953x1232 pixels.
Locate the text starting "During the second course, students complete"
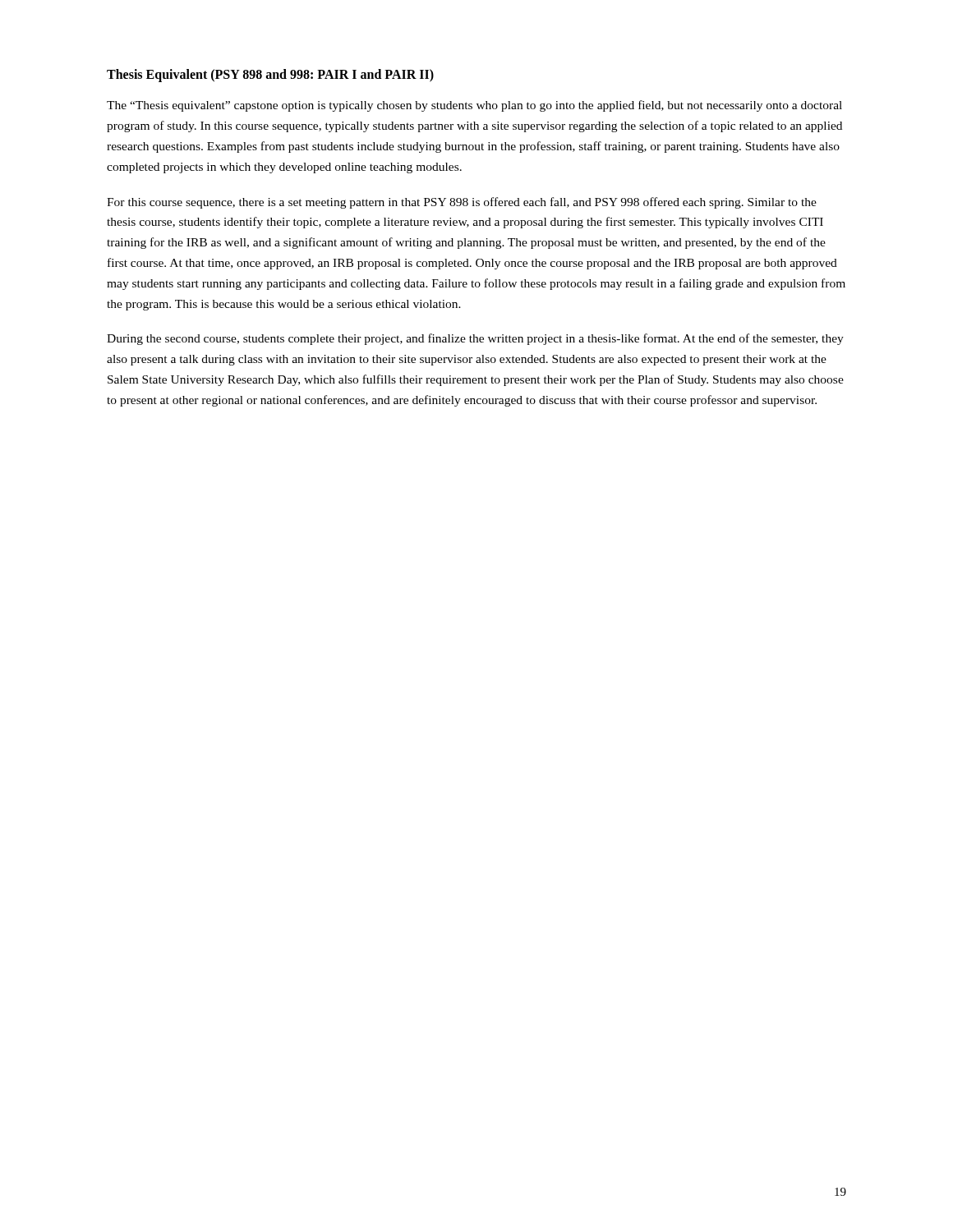(475, 369)
